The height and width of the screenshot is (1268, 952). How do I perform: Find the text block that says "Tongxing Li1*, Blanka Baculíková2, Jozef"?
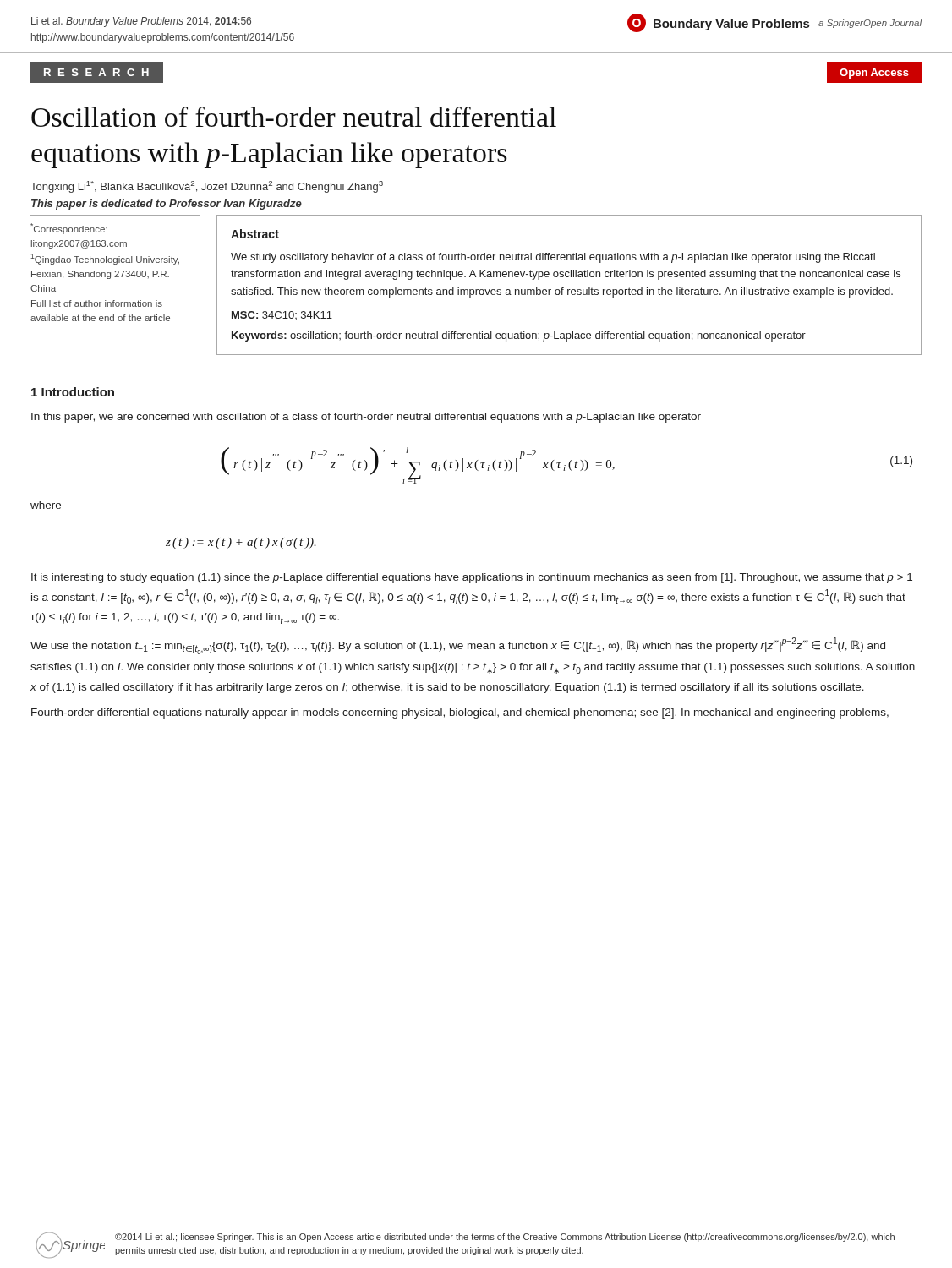click(x=207, y=186)
